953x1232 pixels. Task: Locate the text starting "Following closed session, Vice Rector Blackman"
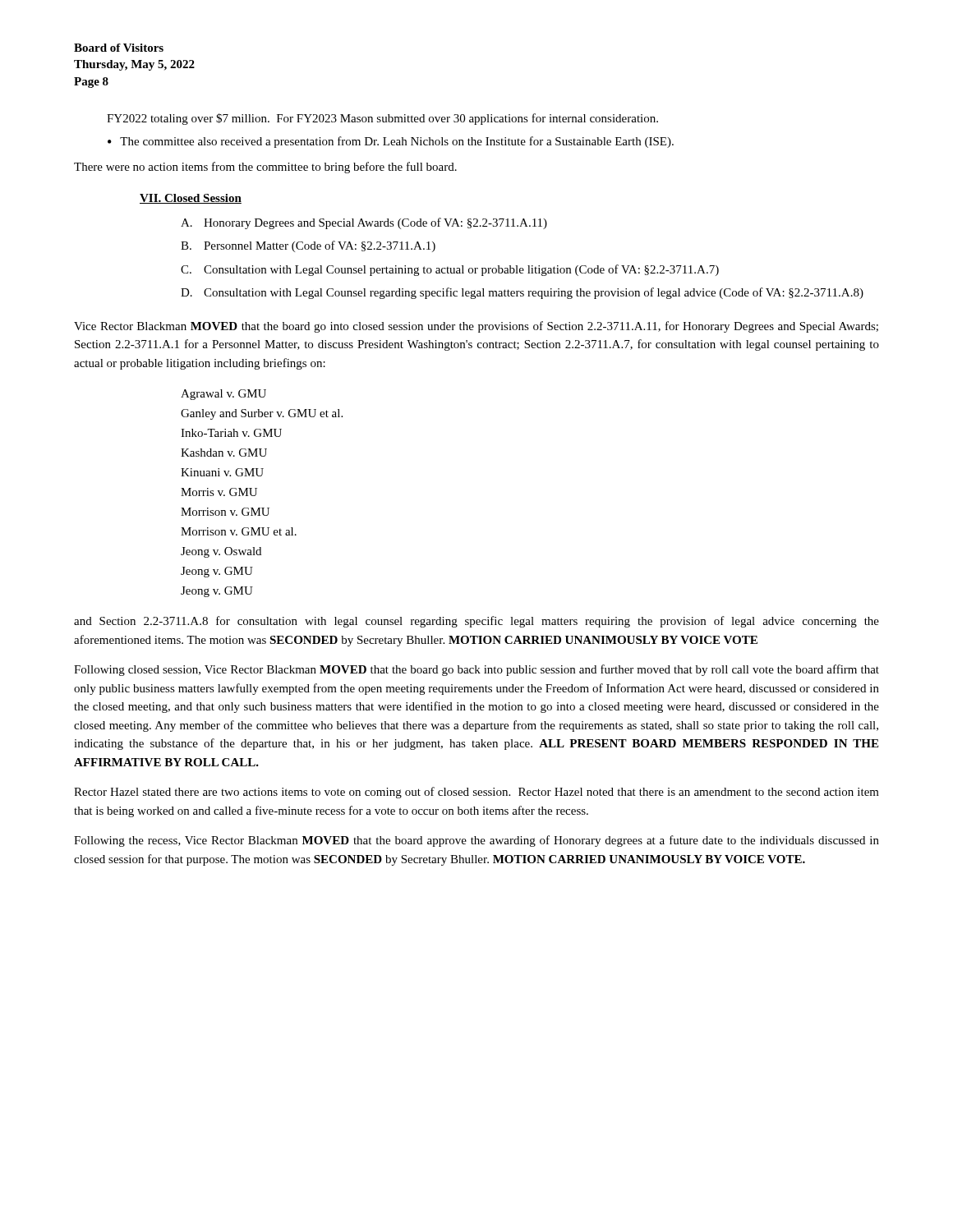[476, 716]
